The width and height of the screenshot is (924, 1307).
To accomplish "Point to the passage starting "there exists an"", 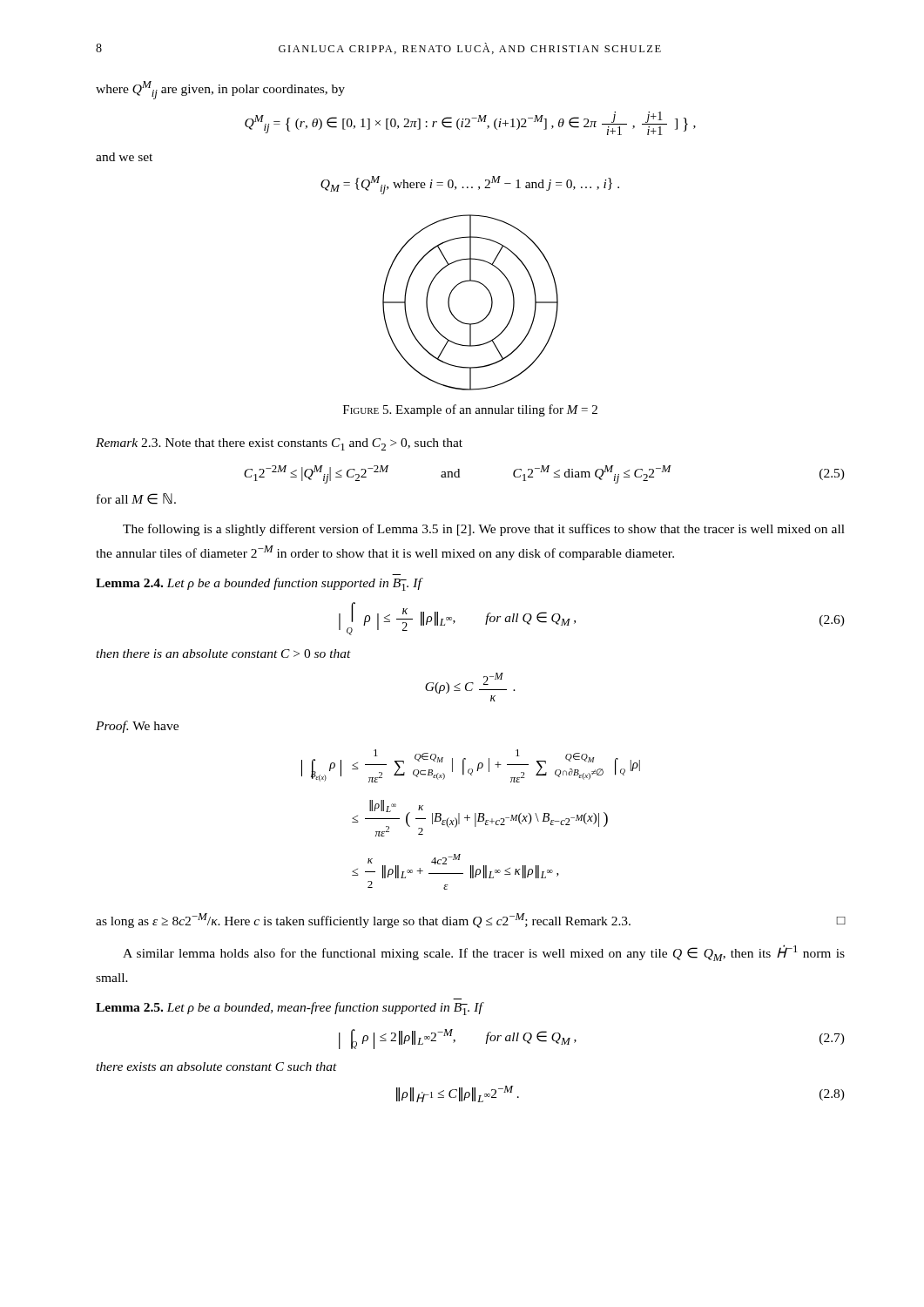I will pos(216,1066).
